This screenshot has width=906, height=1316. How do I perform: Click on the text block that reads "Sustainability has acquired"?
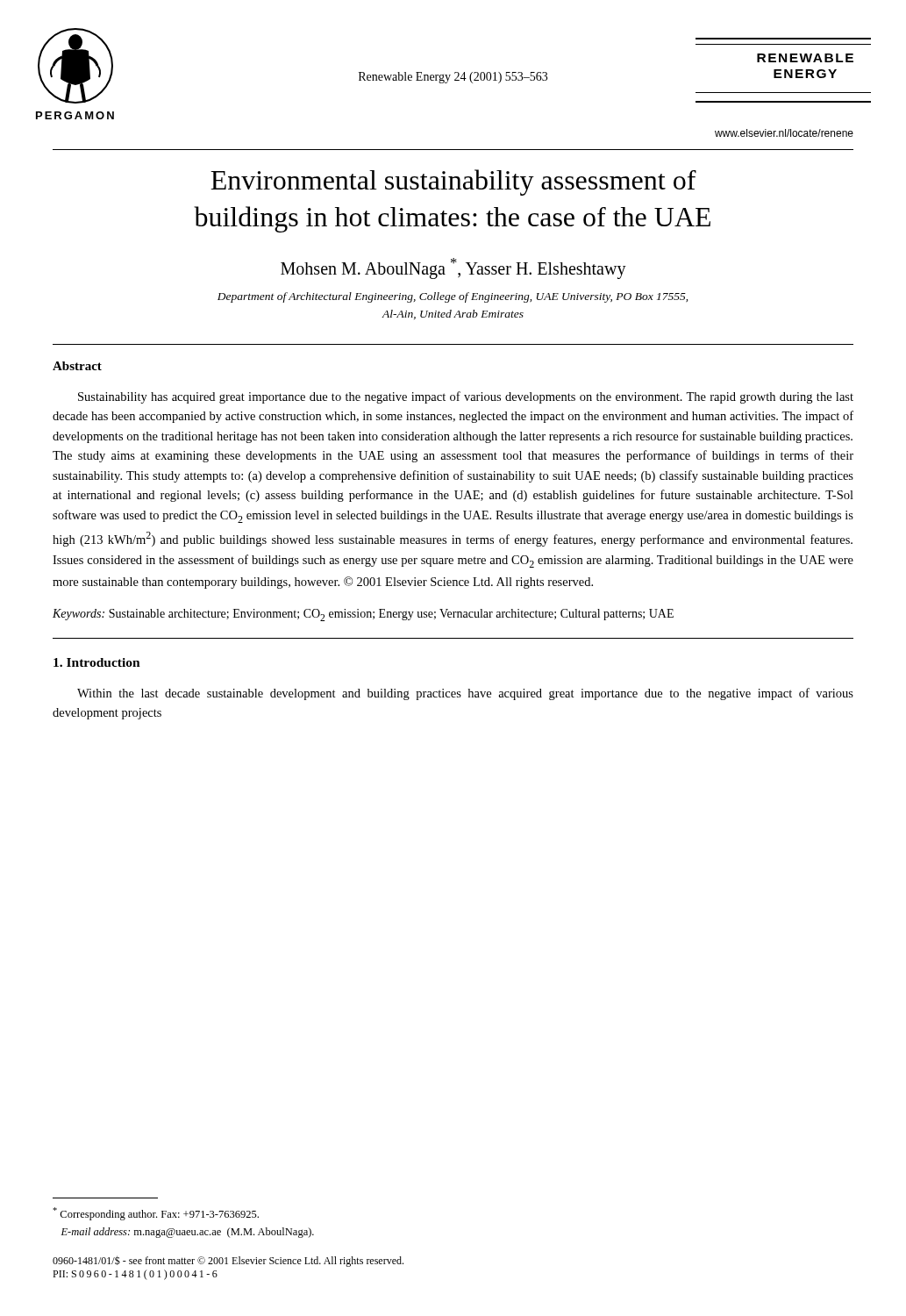[453, 489]
